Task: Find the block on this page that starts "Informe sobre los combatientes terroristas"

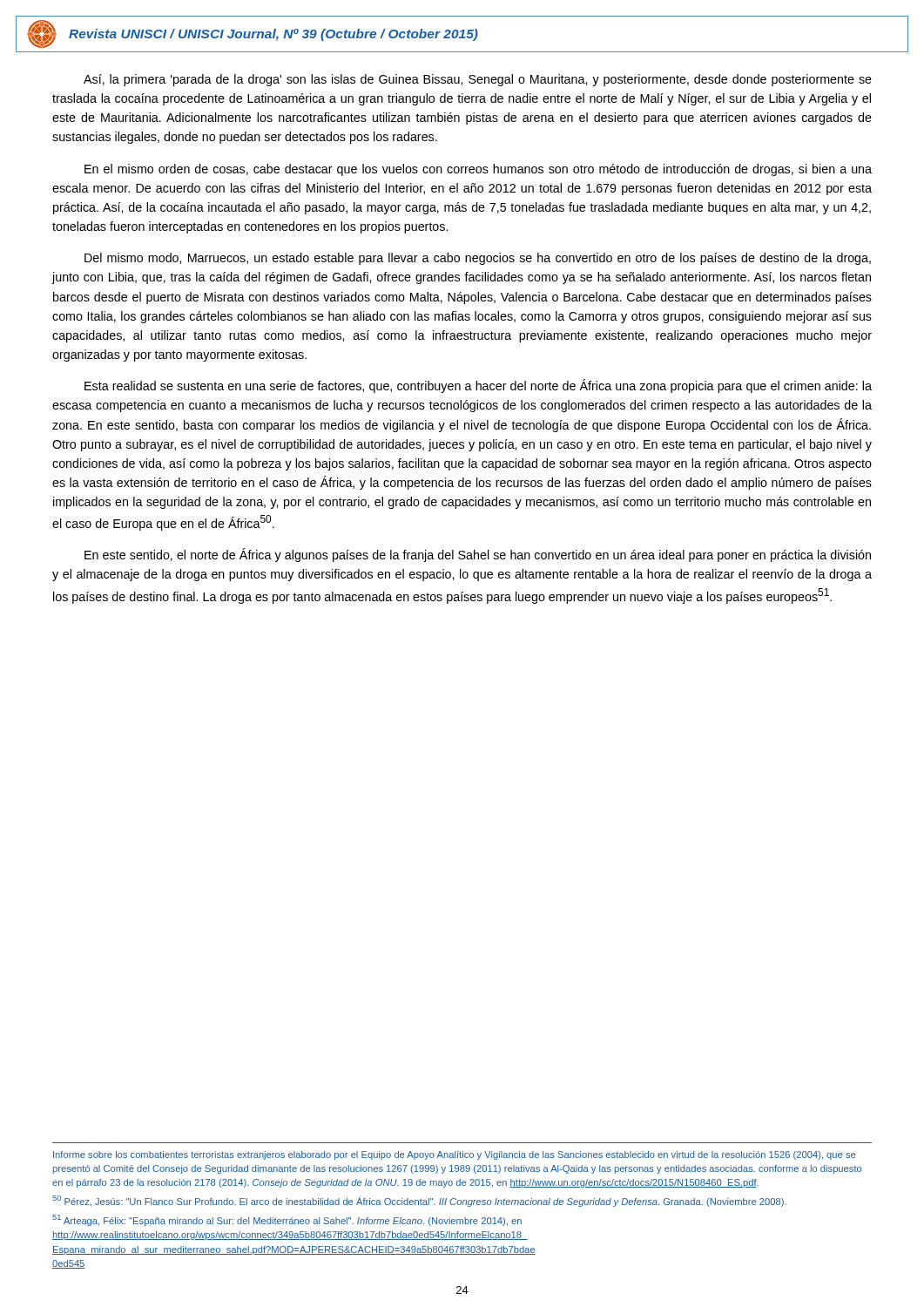Action: click(462, 1209)
